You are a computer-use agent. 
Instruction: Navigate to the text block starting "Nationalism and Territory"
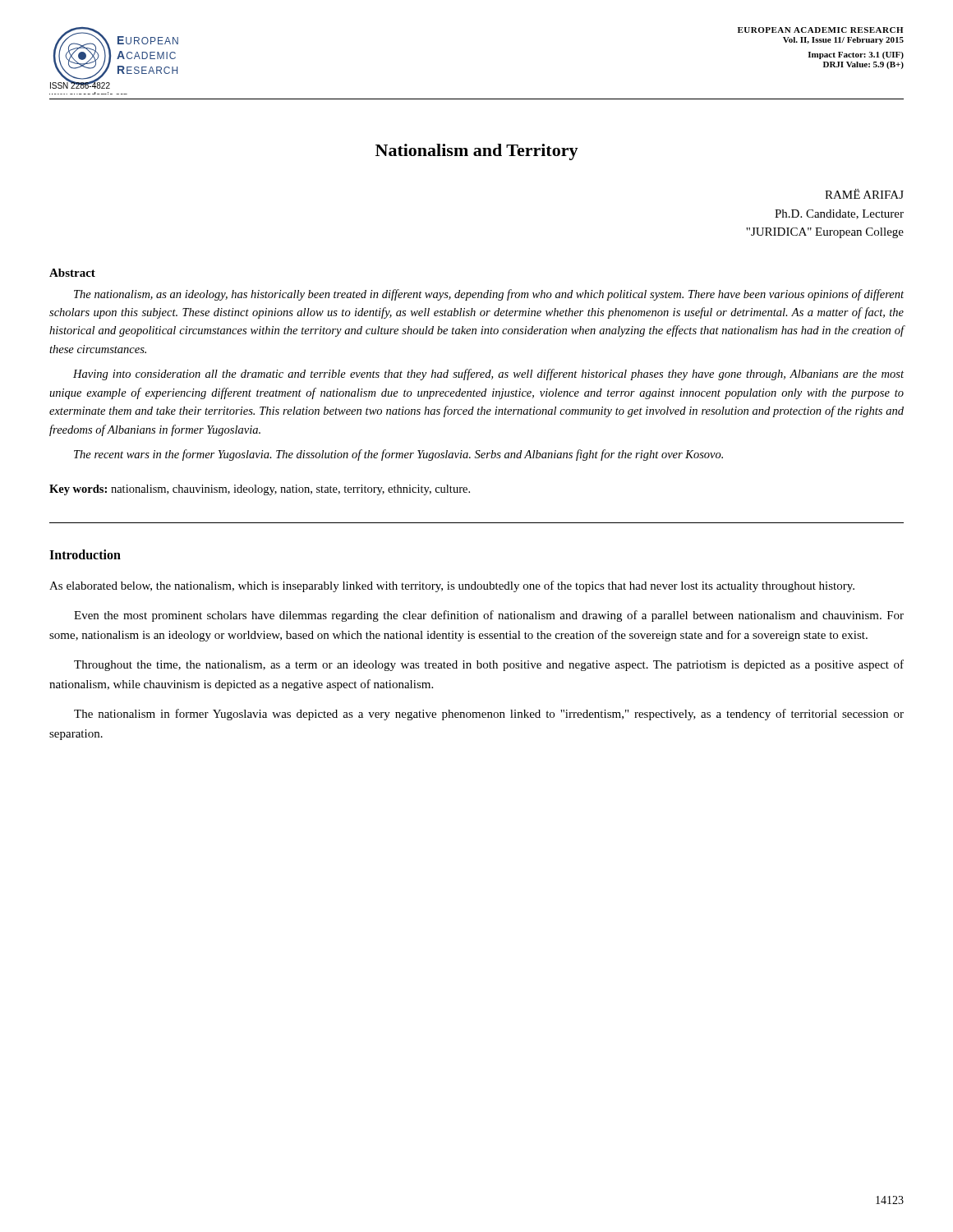[476, 150]
